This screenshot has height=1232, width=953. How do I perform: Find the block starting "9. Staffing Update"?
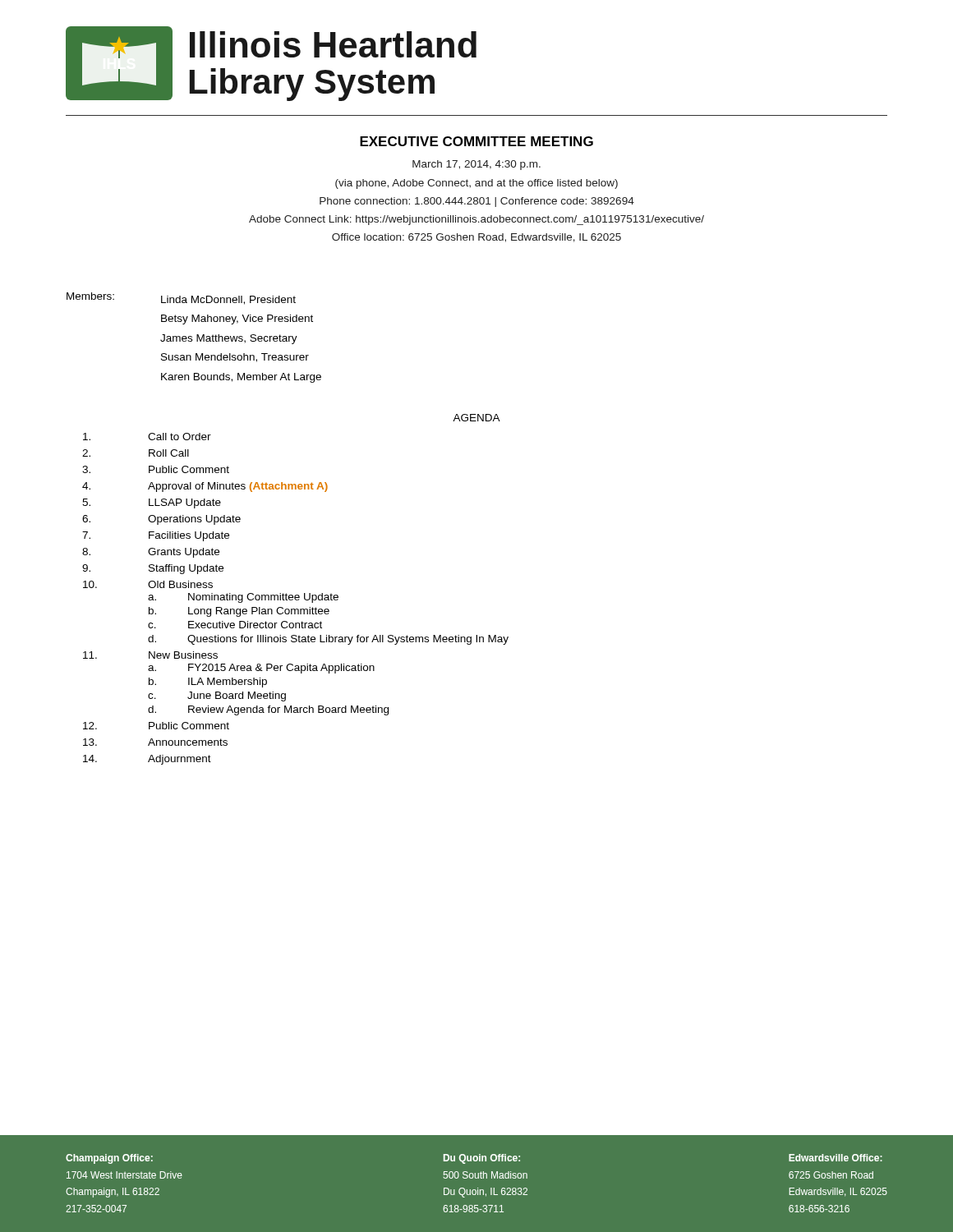click(x=145, y=568)
